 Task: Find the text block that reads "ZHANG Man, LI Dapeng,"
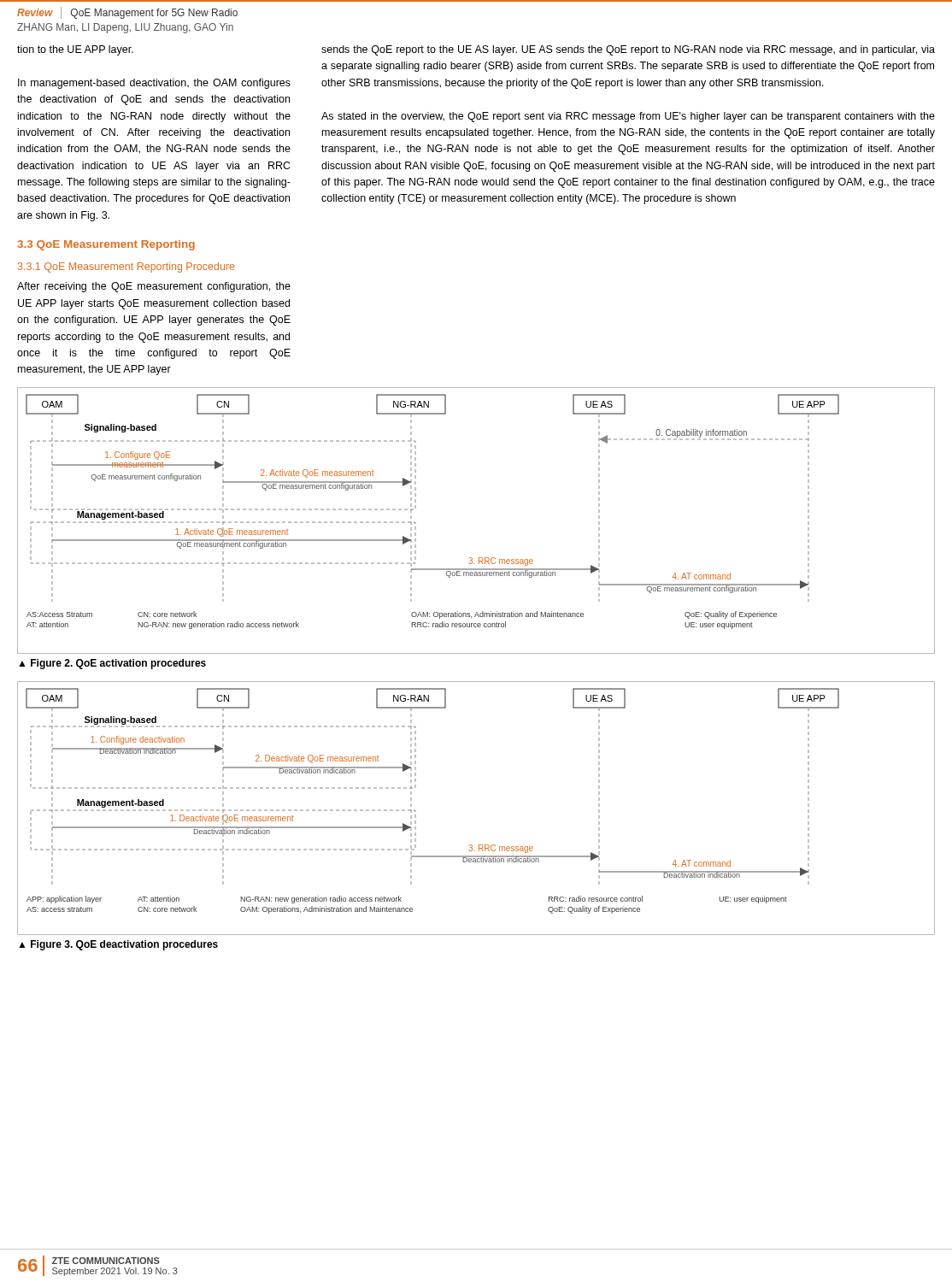(125, 27)
